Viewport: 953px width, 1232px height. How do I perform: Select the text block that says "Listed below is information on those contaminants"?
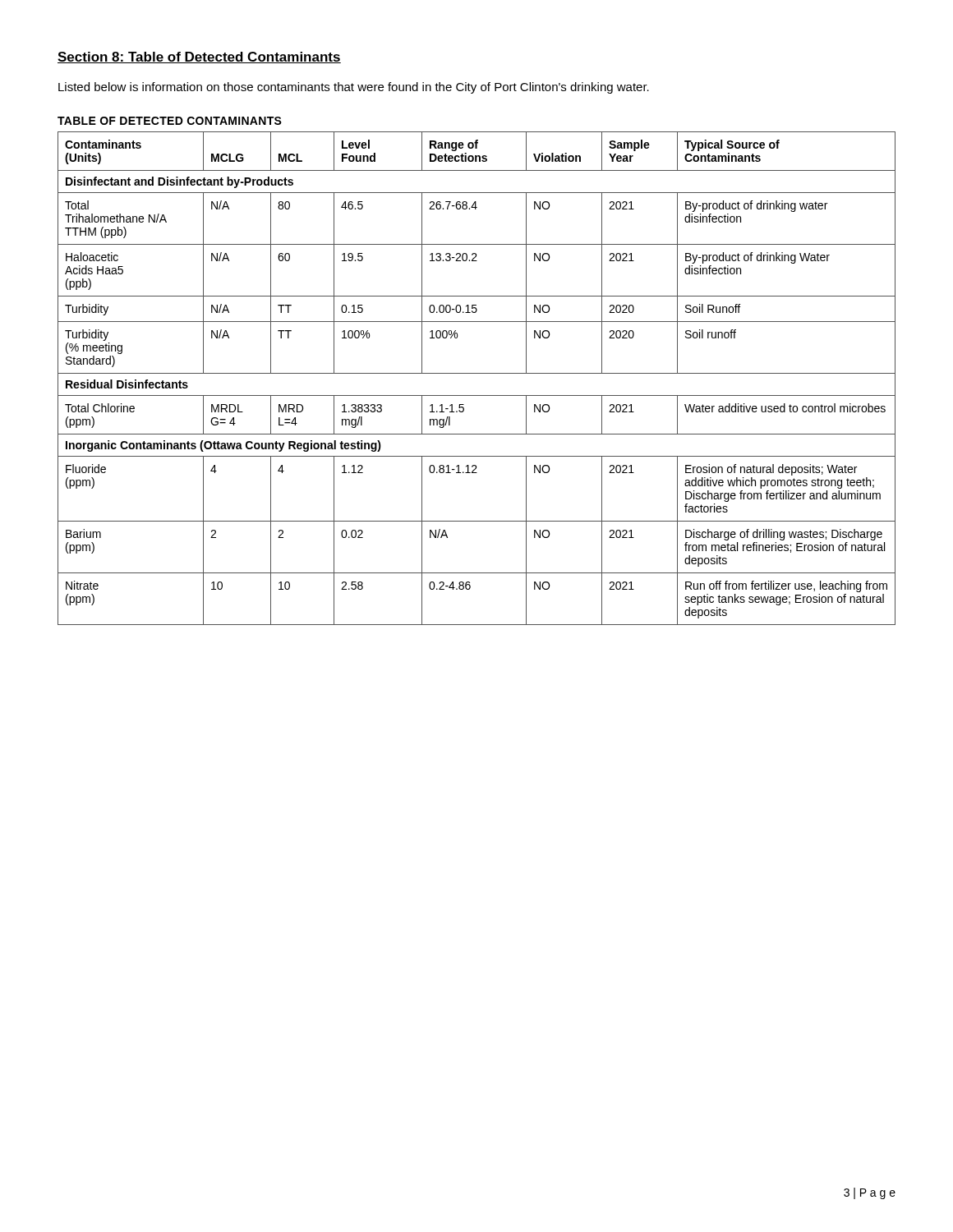point(354,87)
